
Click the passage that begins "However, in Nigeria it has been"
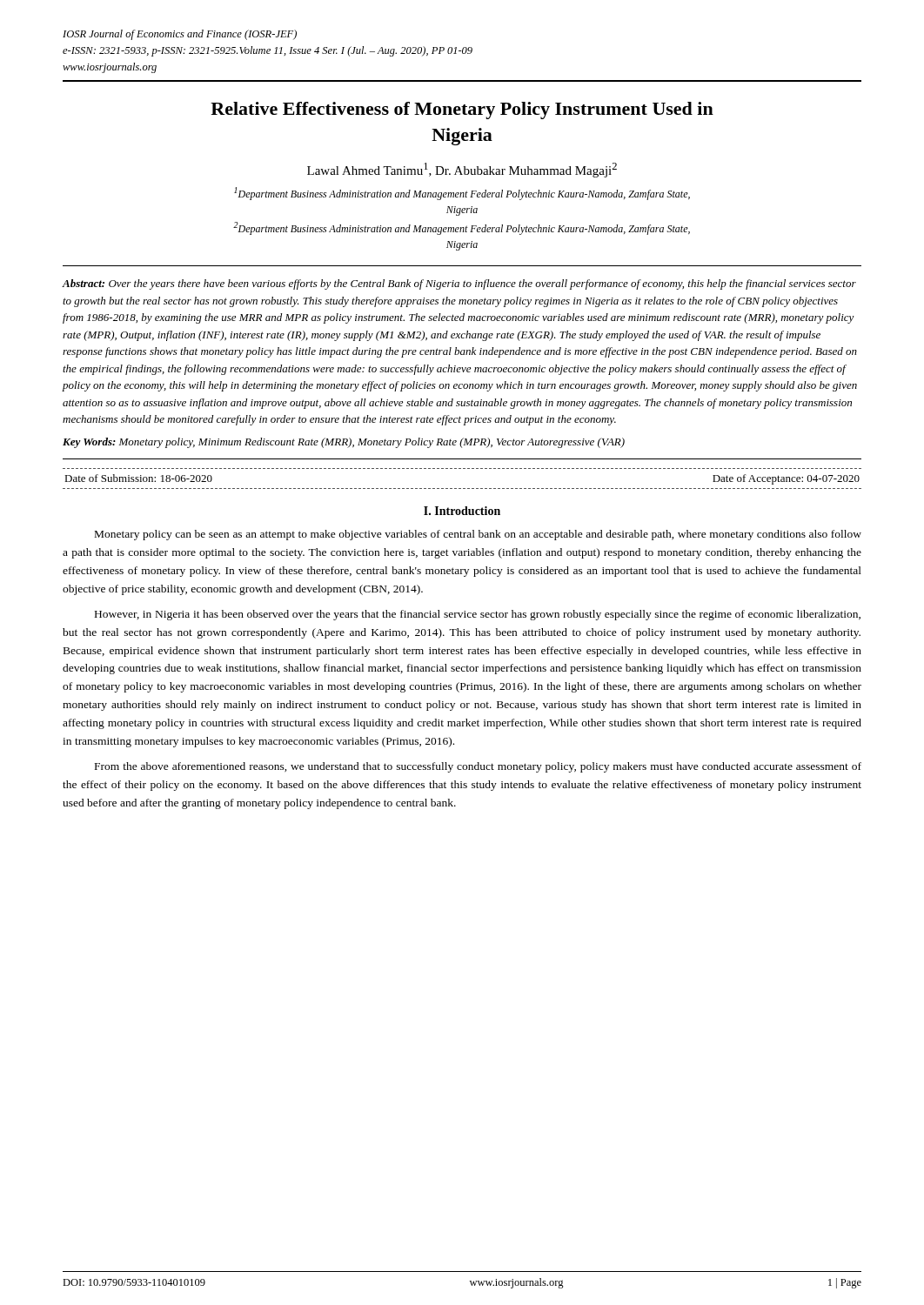(462, 677)
